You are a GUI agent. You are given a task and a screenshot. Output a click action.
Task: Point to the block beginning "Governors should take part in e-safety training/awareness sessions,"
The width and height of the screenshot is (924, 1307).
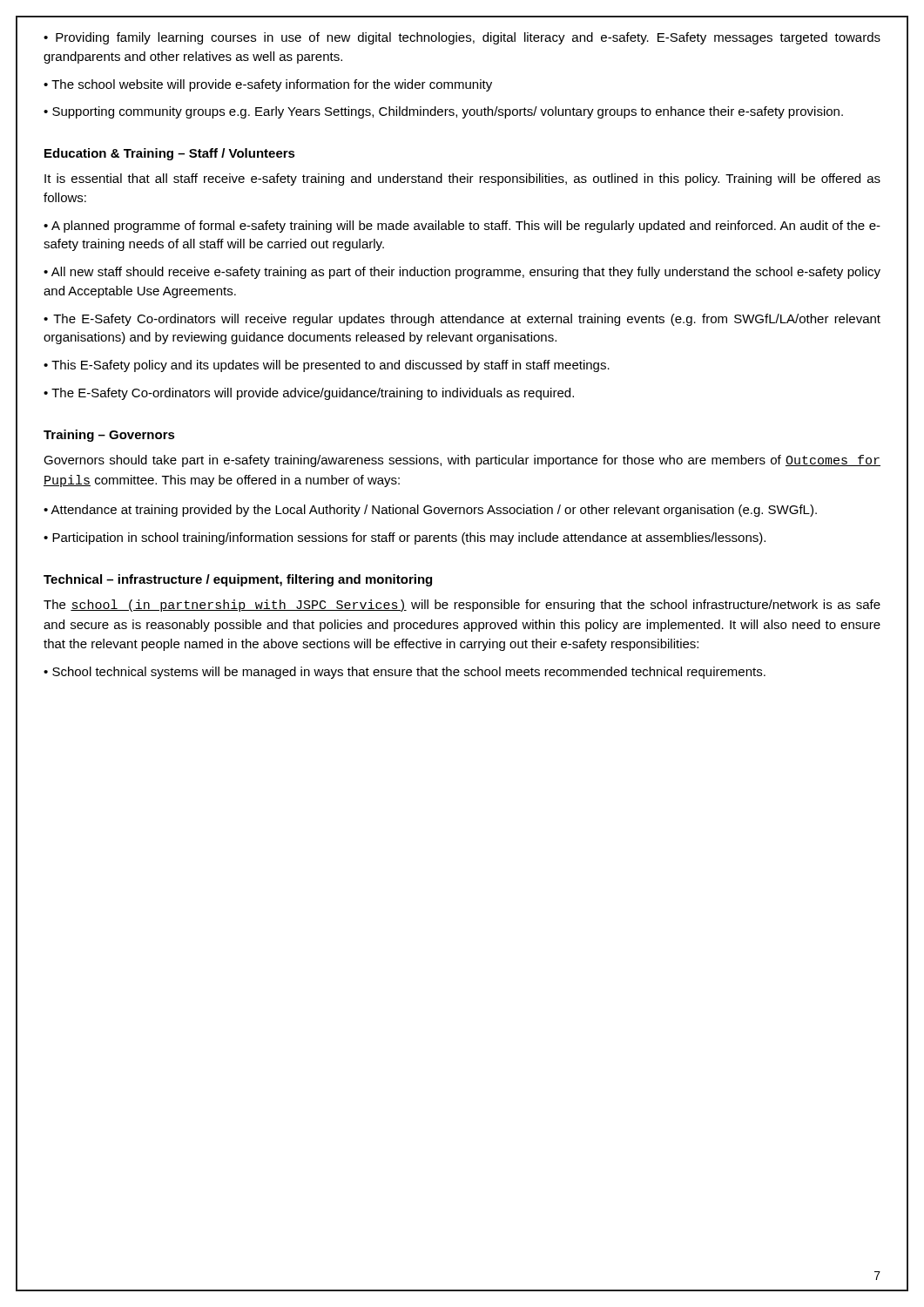click(x=462, y=470)
